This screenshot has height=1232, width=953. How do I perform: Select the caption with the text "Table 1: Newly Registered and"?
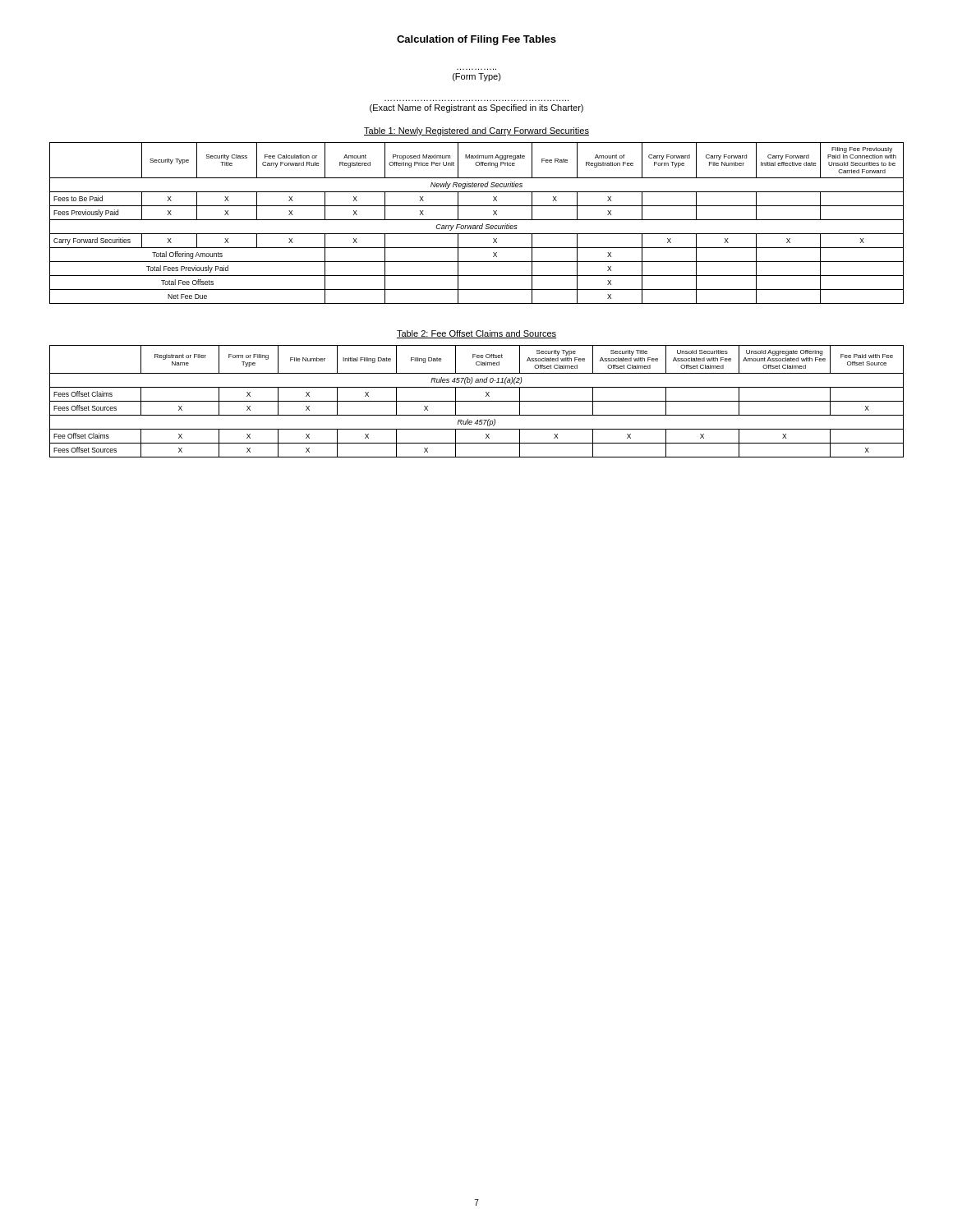(x=476, y=131)
